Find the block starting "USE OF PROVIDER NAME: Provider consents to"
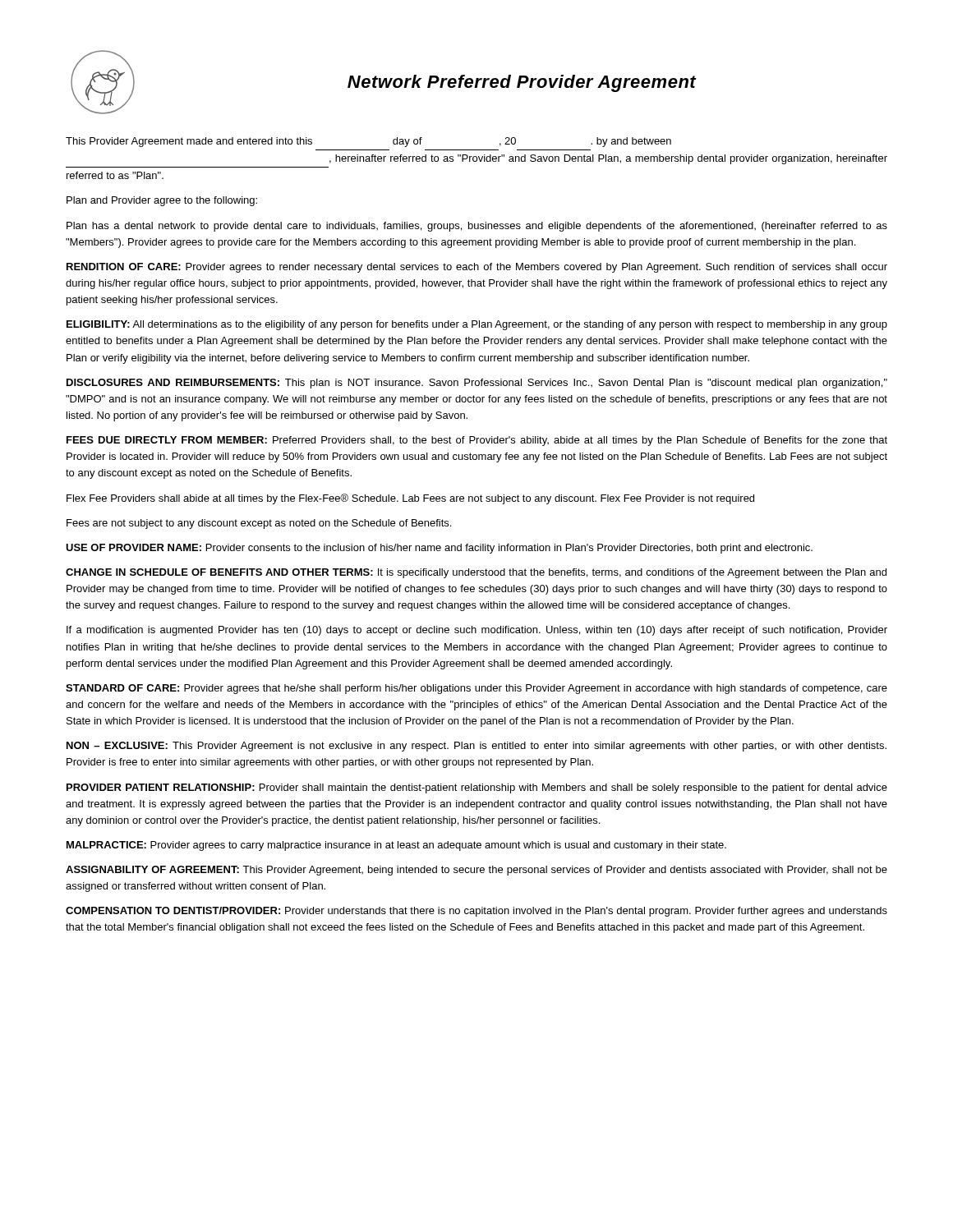 [440, 547]
